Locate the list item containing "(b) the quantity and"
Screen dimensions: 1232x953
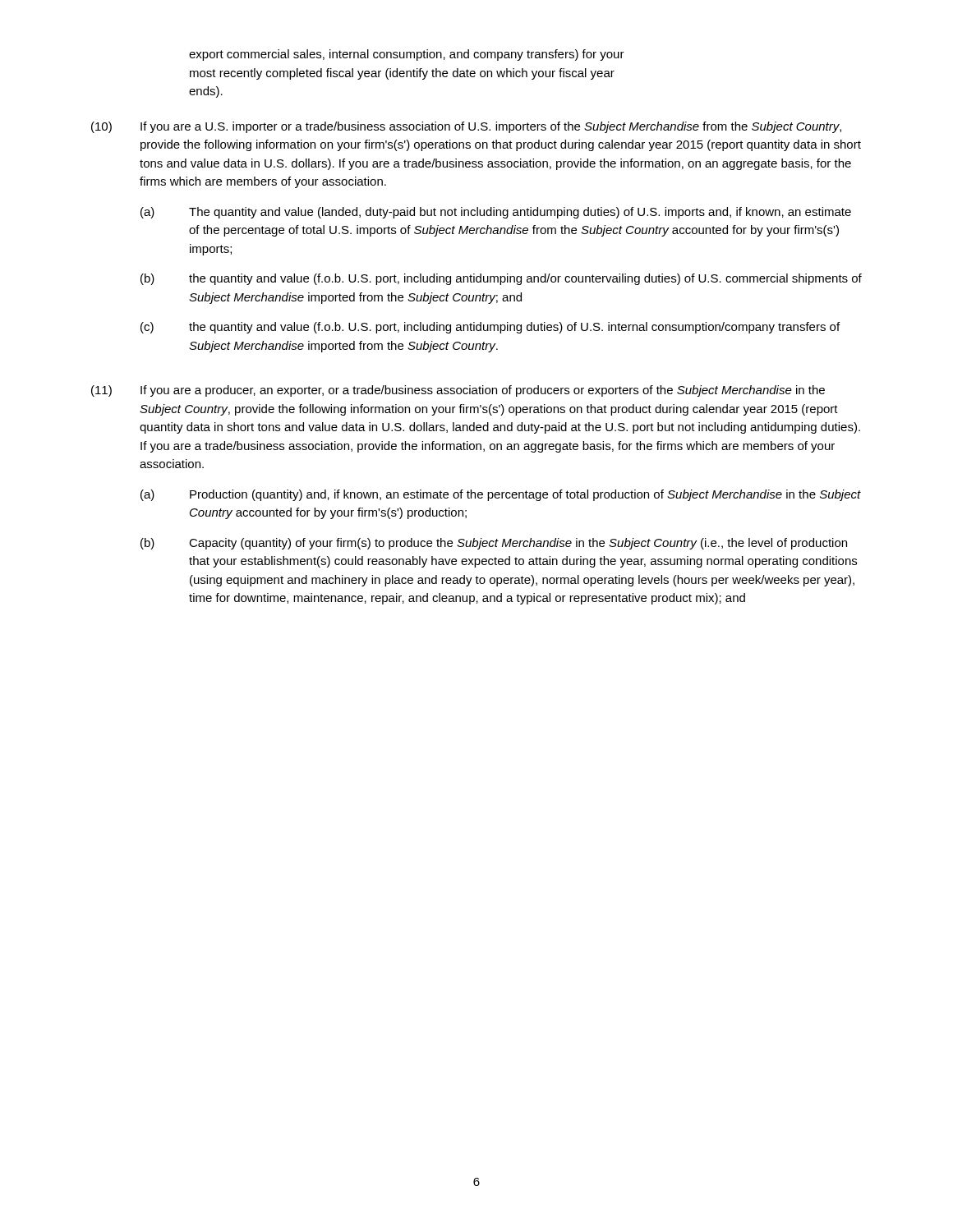tap(501, 288)
